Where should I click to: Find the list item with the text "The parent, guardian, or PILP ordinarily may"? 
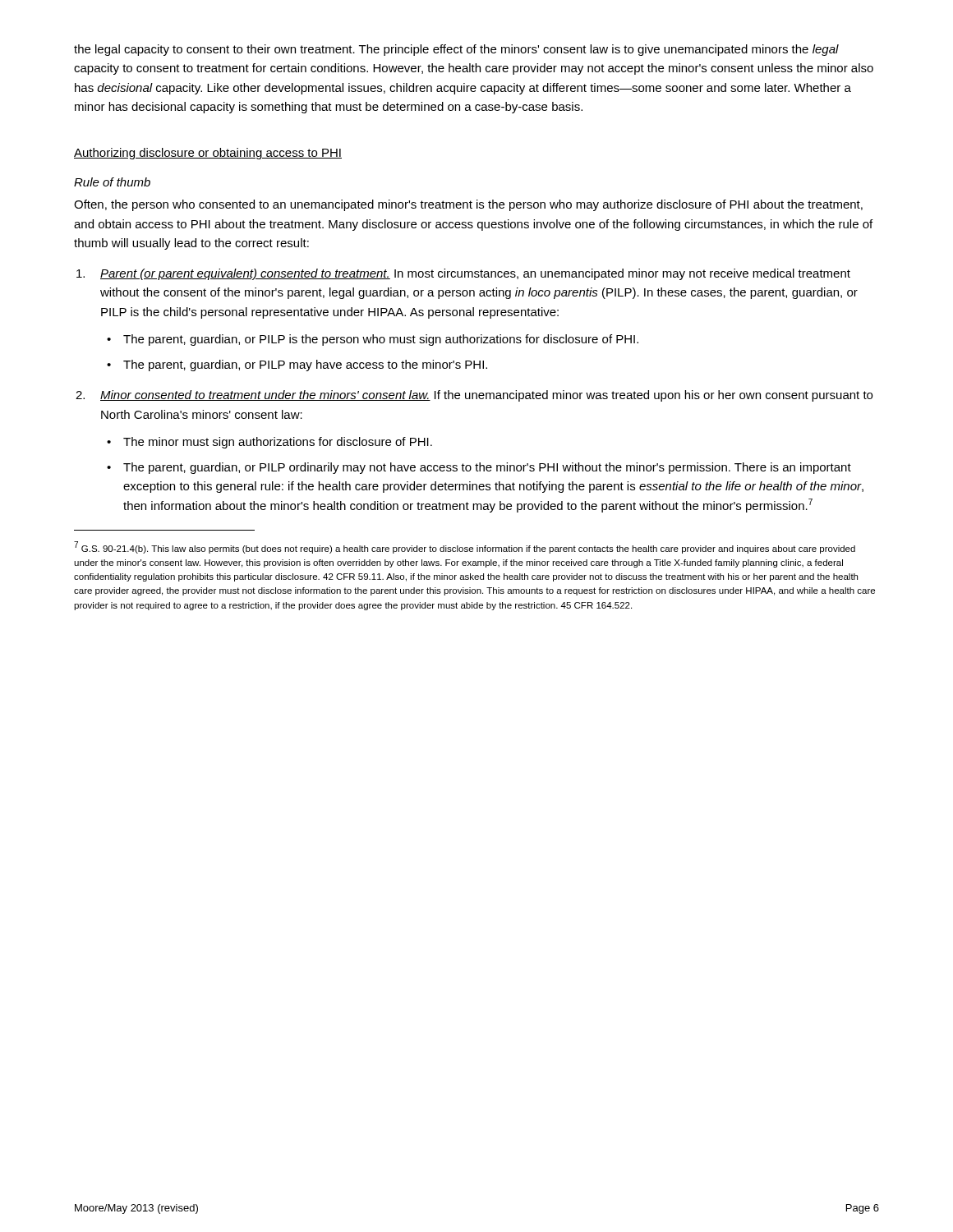pyautogui.click(x=494, y=486)
